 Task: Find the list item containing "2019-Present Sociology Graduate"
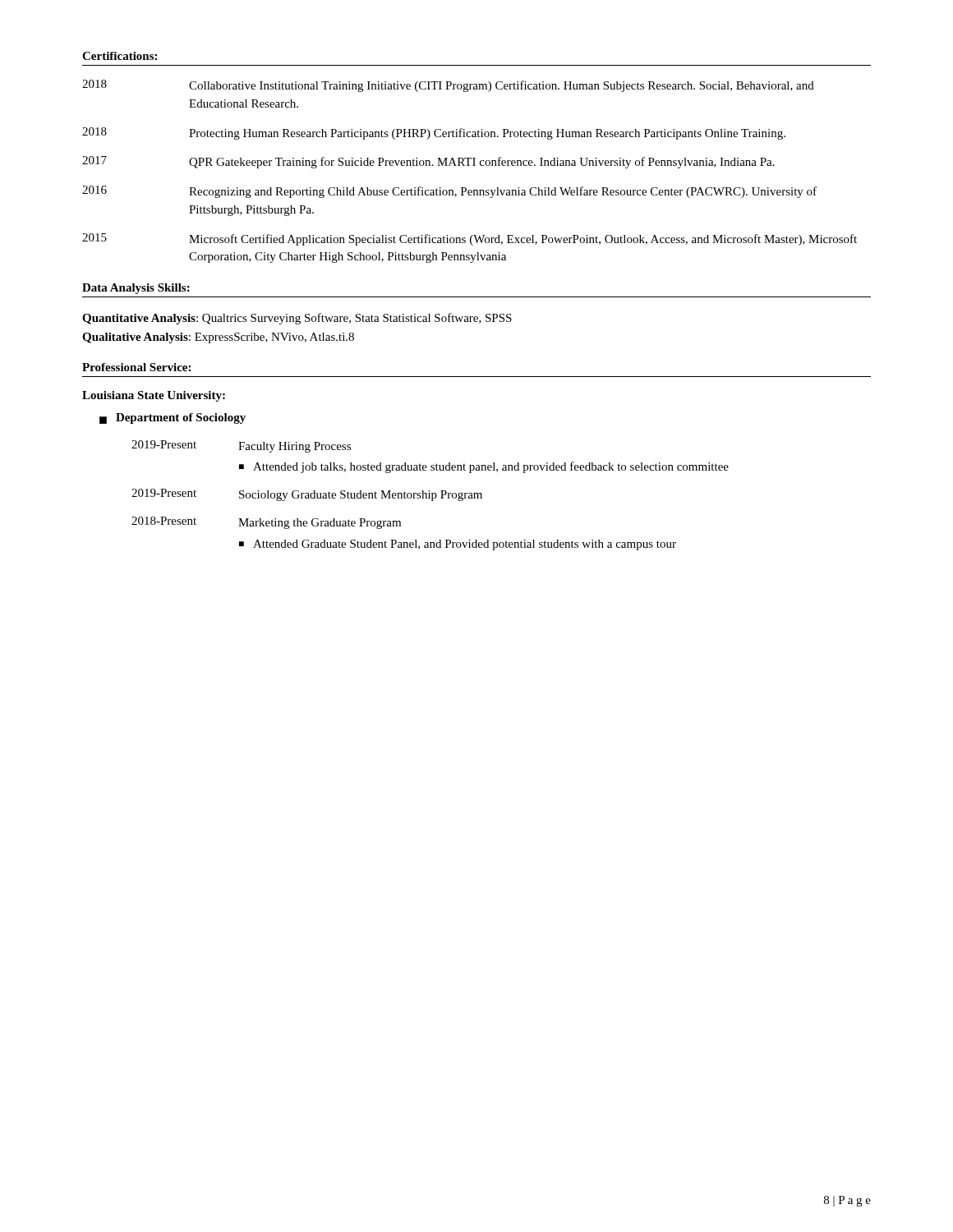[485, 495]
